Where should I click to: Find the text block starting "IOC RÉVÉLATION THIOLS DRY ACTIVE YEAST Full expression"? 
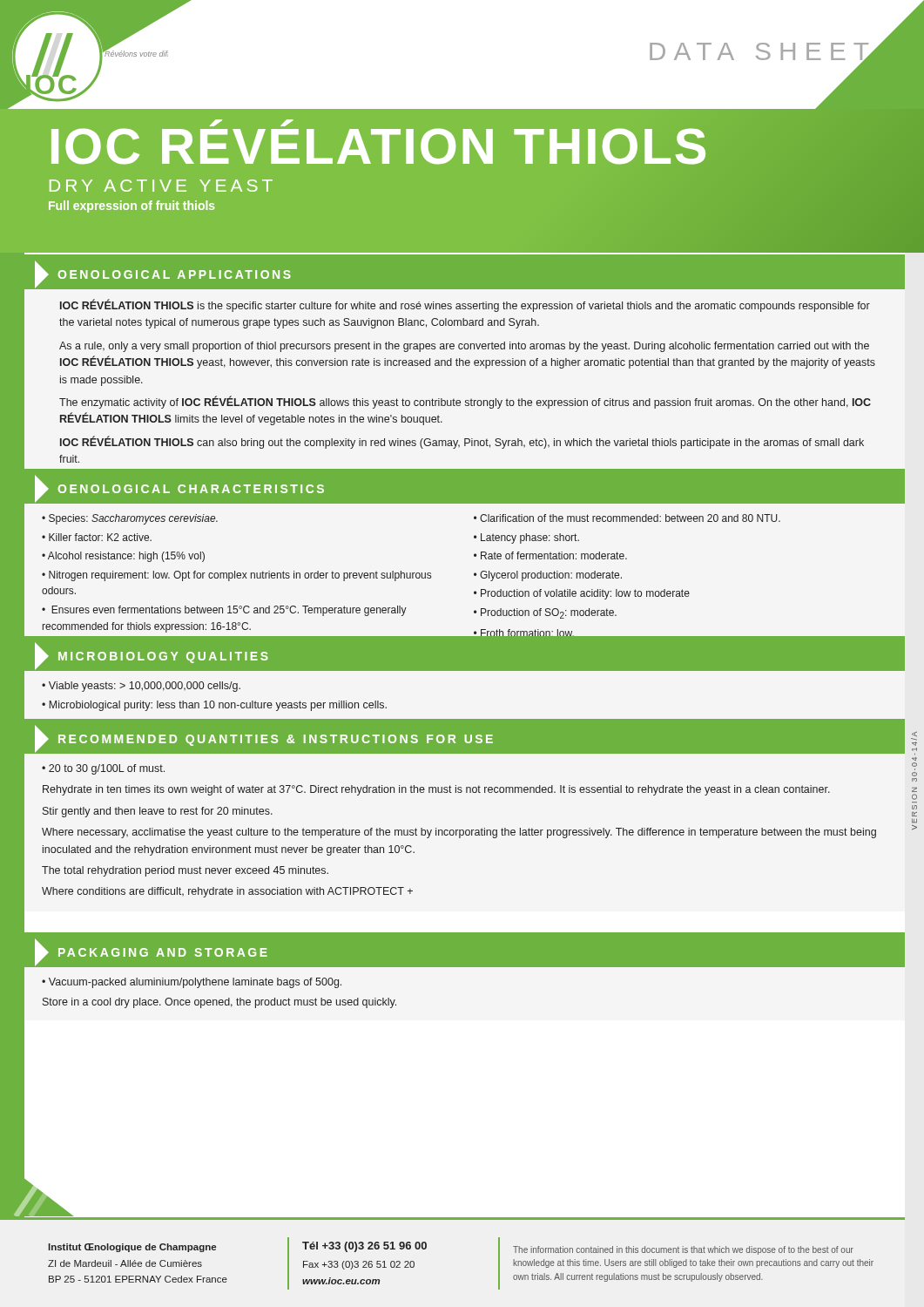pos(379,166)
